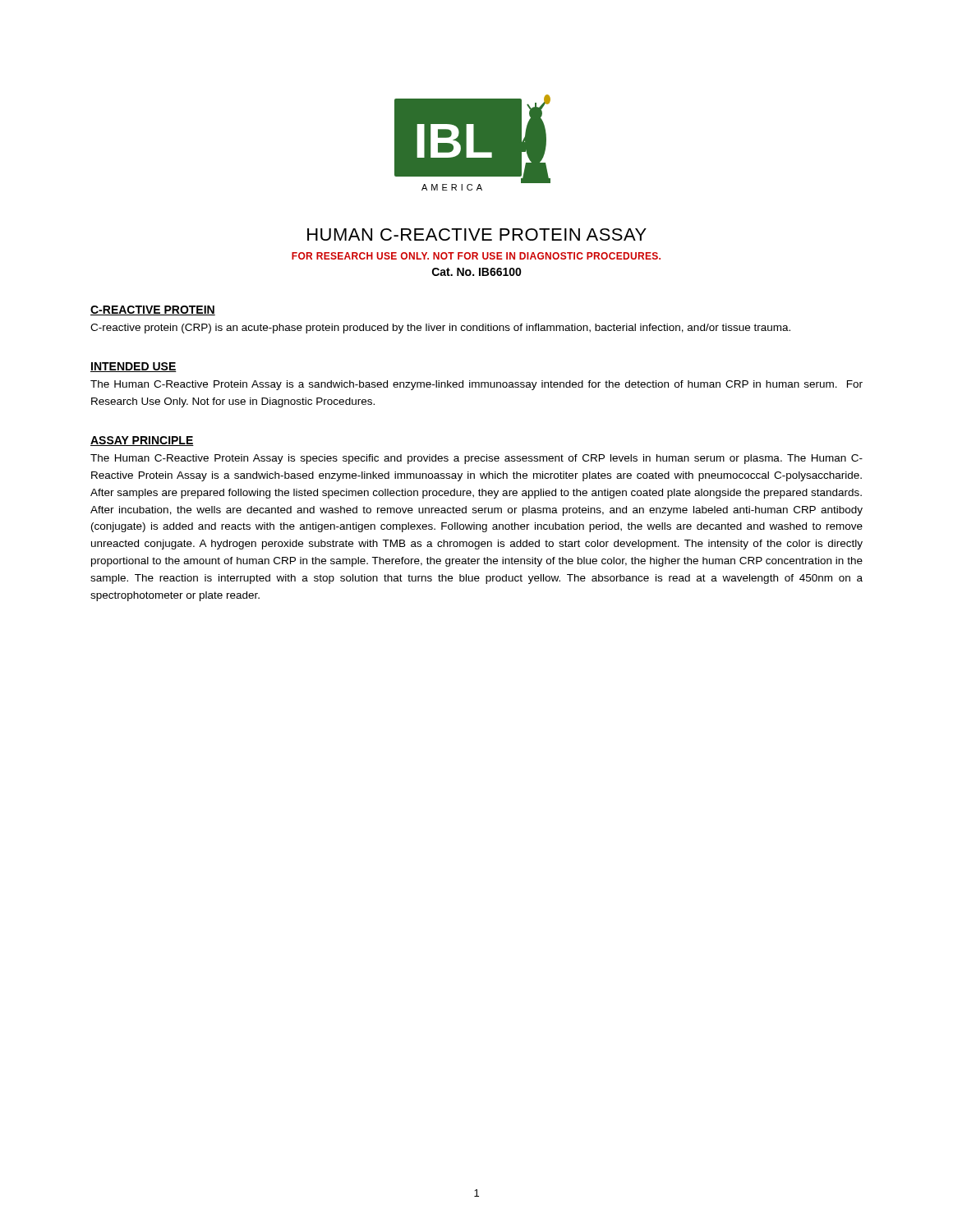Find the section header that says "INTENDED USE"
953x1232 pixels.
(133, 366)
